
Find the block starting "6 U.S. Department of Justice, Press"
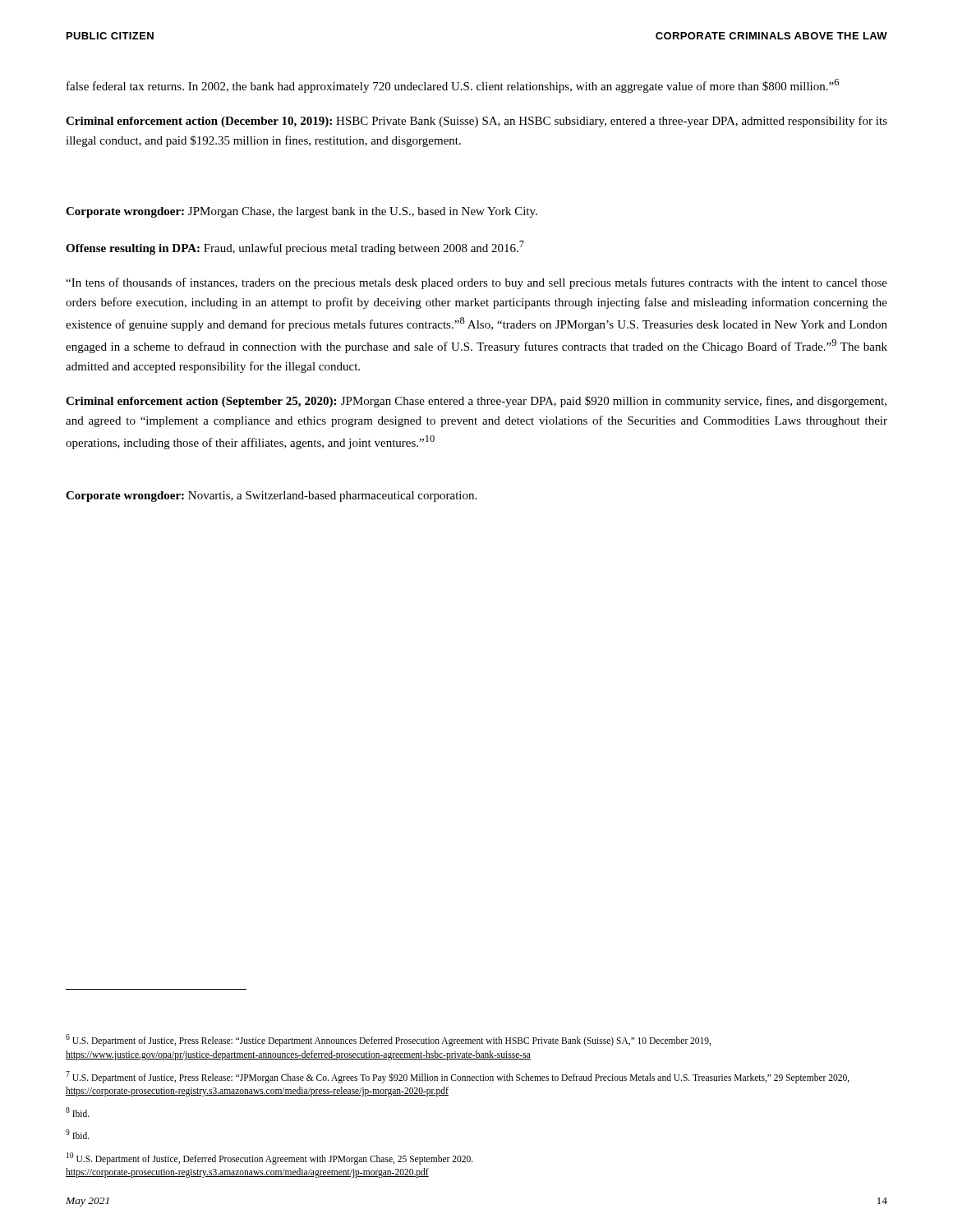tap(389, 1046)
